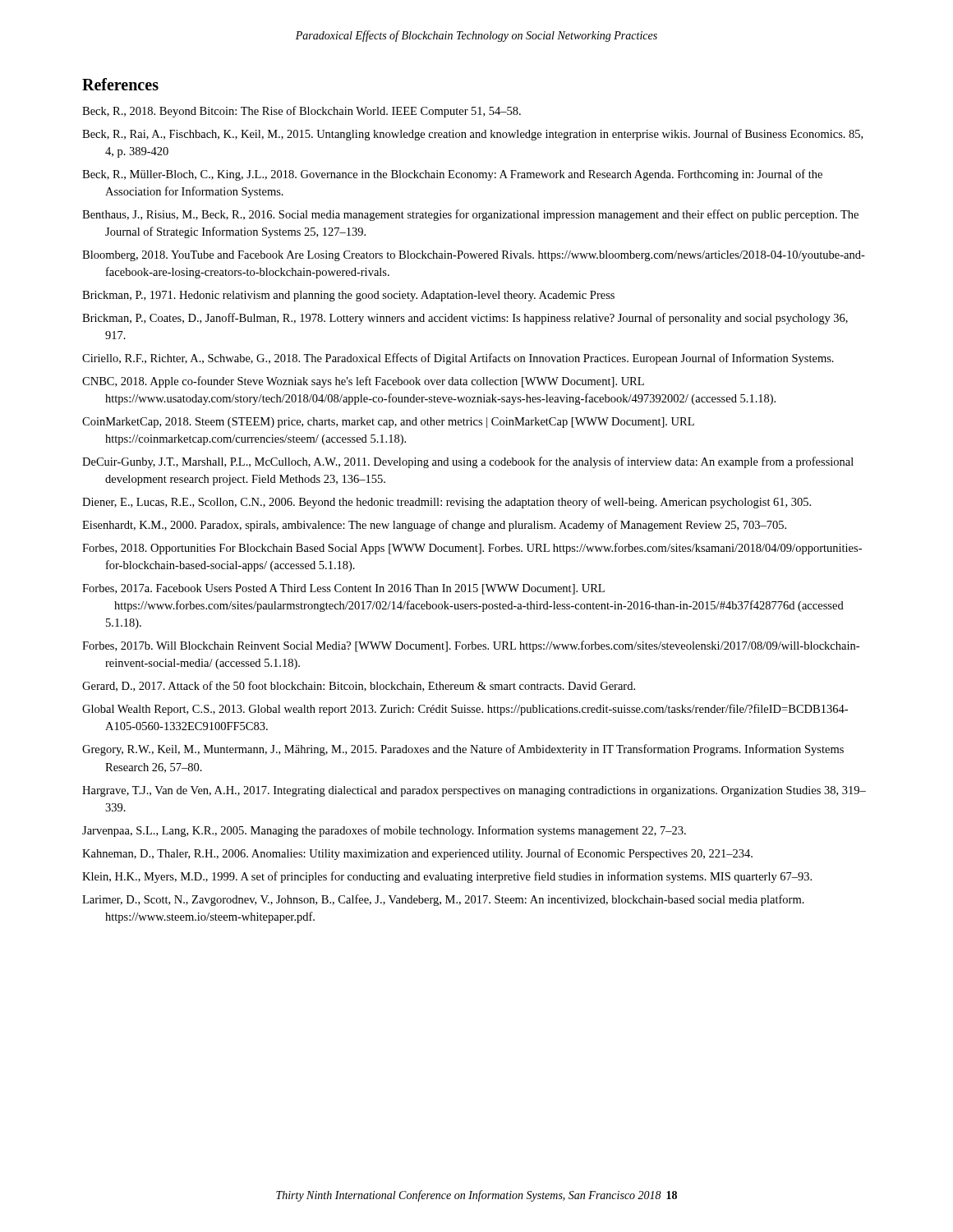The height and width of the screenshot is (1232, 953).
Task: Point to the element starting "Kahneman, D., Thaler, R.H., 2006. Anomalies: Utility"
Action: pos(418,853)
